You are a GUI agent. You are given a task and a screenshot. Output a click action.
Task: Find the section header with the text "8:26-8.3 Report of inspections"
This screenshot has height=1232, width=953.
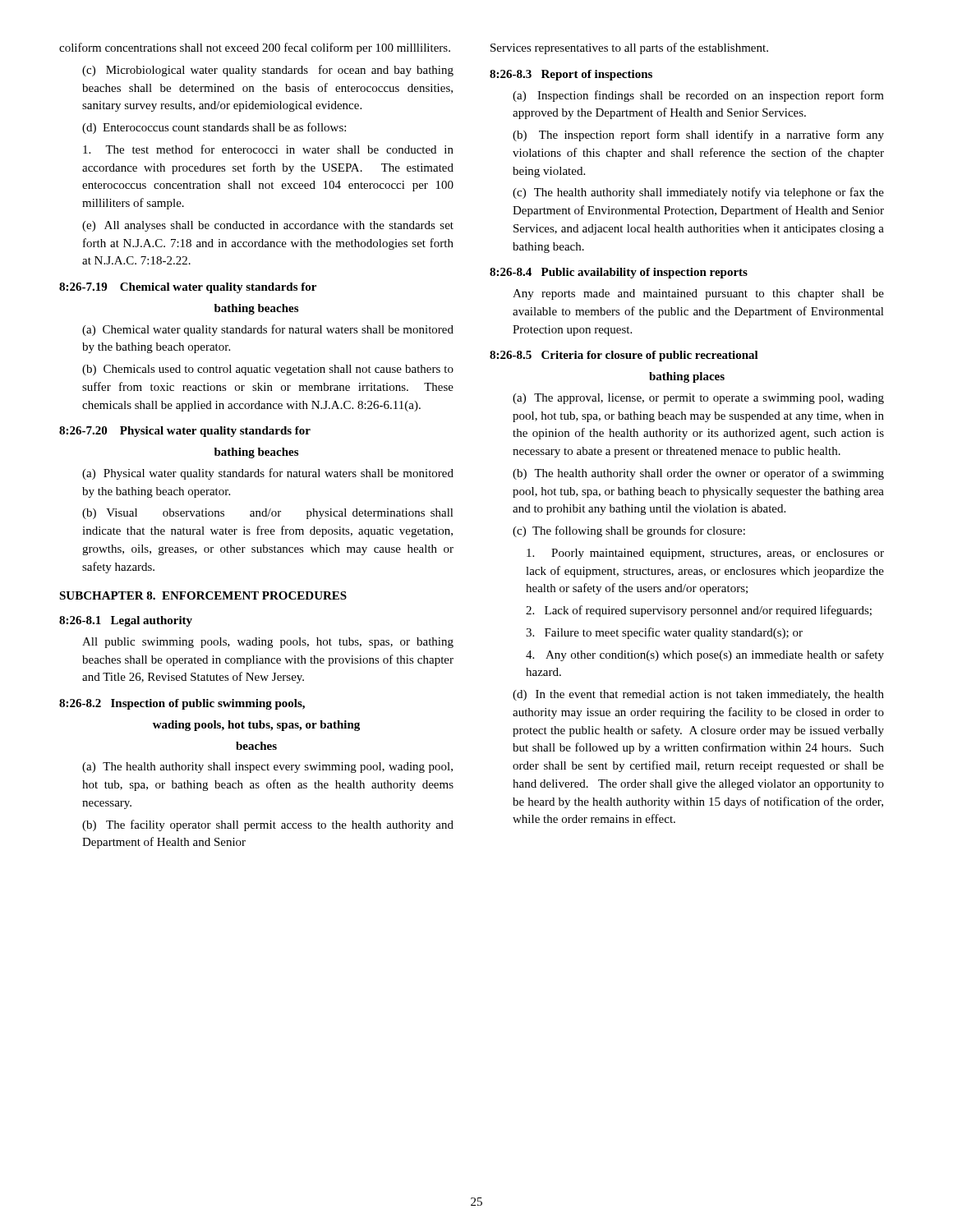(571, 75)
